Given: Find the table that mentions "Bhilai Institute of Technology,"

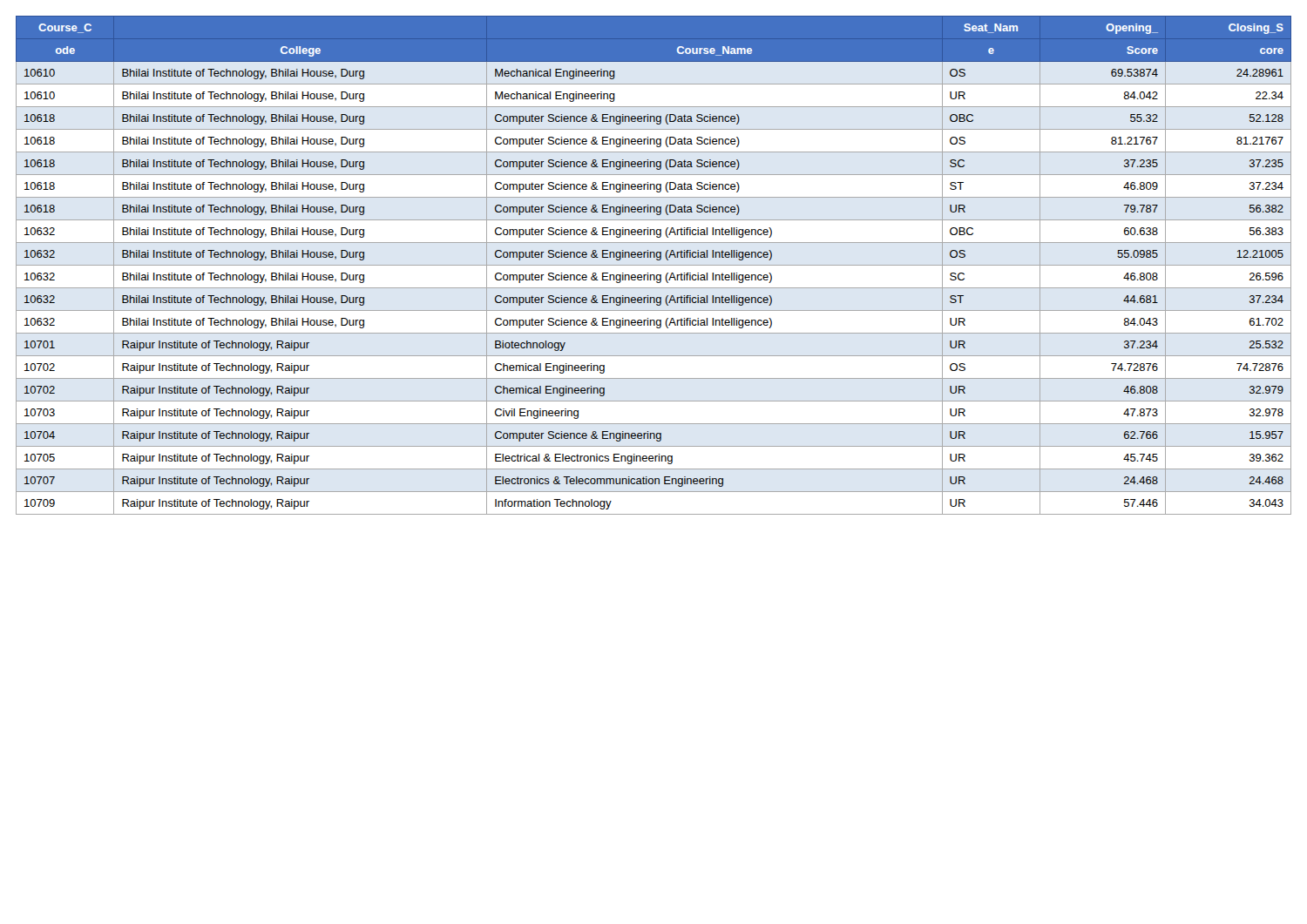Looking at the screenshot, I should pyautogui.click(x=654, y=265).
